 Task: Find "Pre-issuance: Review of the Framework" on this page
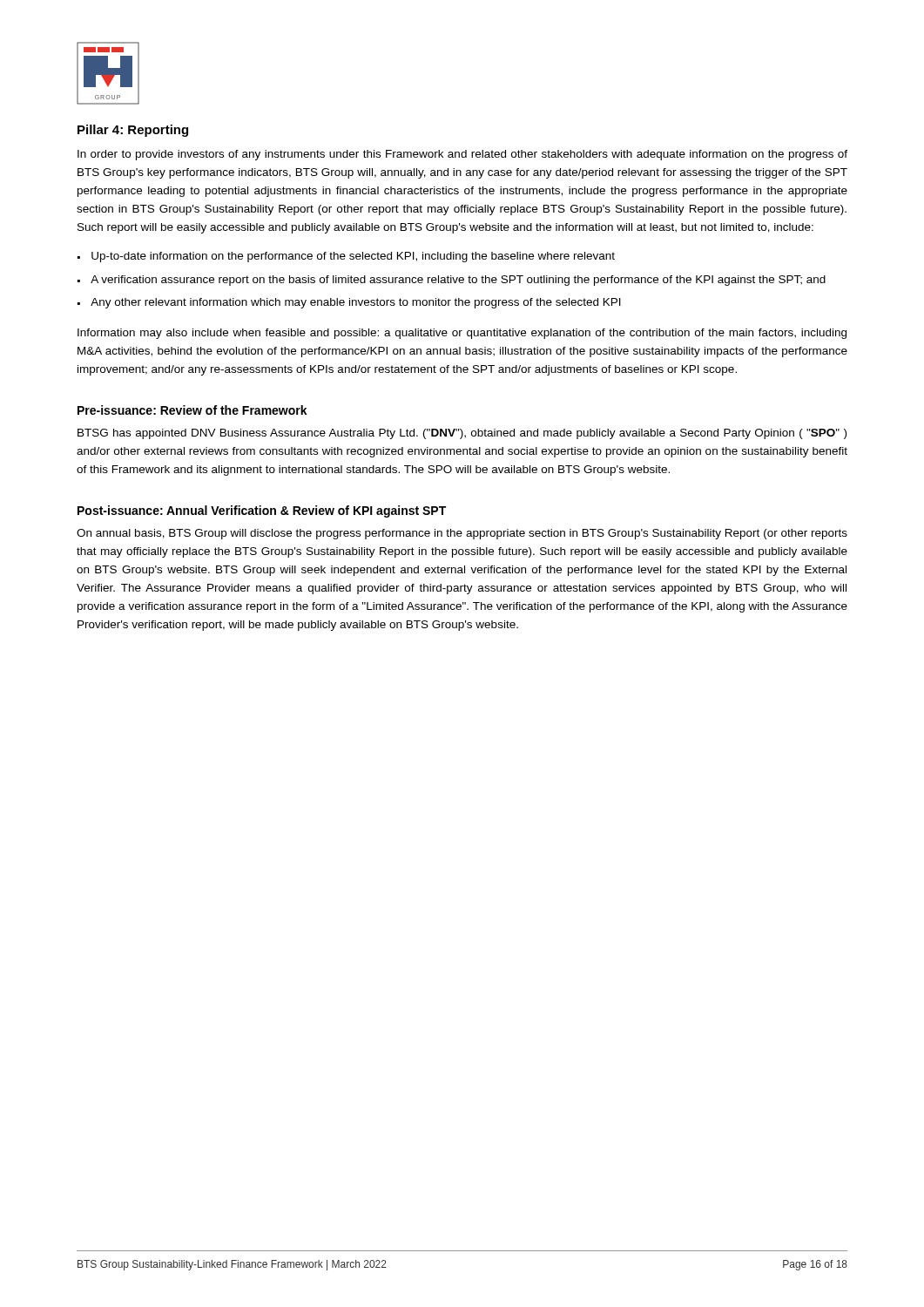point(192,411)
